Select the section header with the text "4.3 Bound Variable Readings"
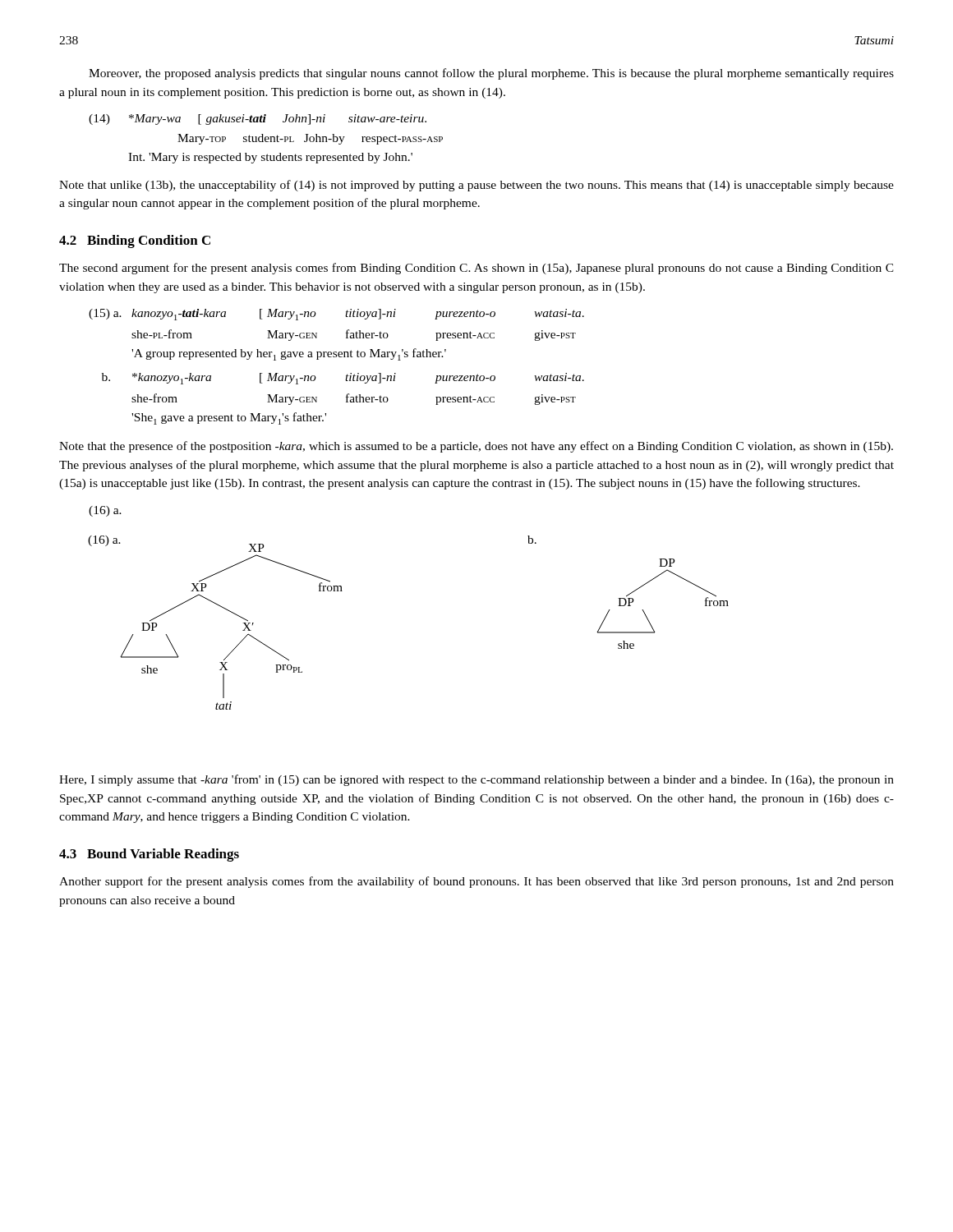The height and width of the screenshot is (1232, 953). pos(149,853)
